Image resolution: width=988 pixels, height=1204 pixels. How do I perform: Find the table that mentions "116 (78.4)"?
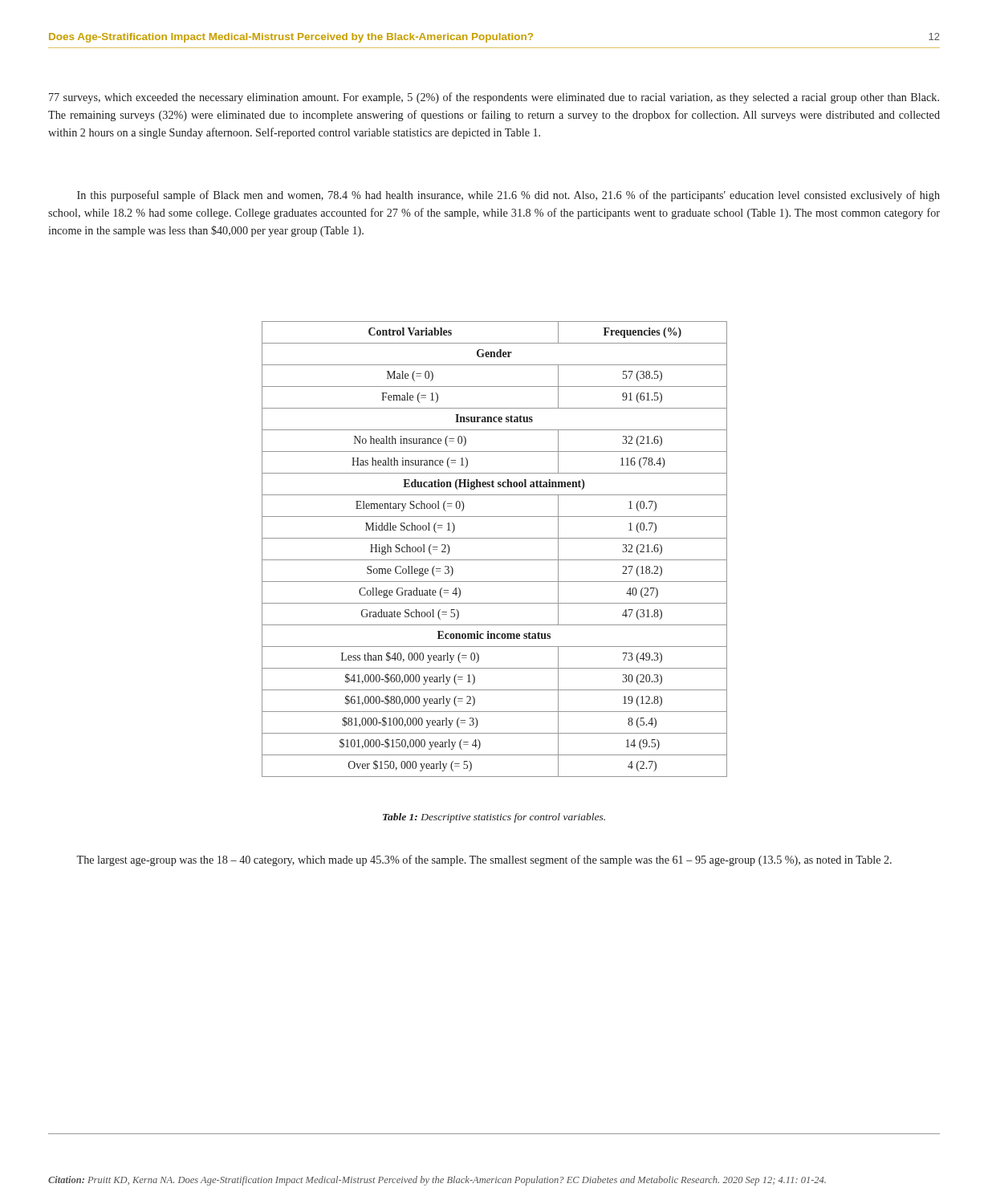pyautogui.click(x=494, y=549)
